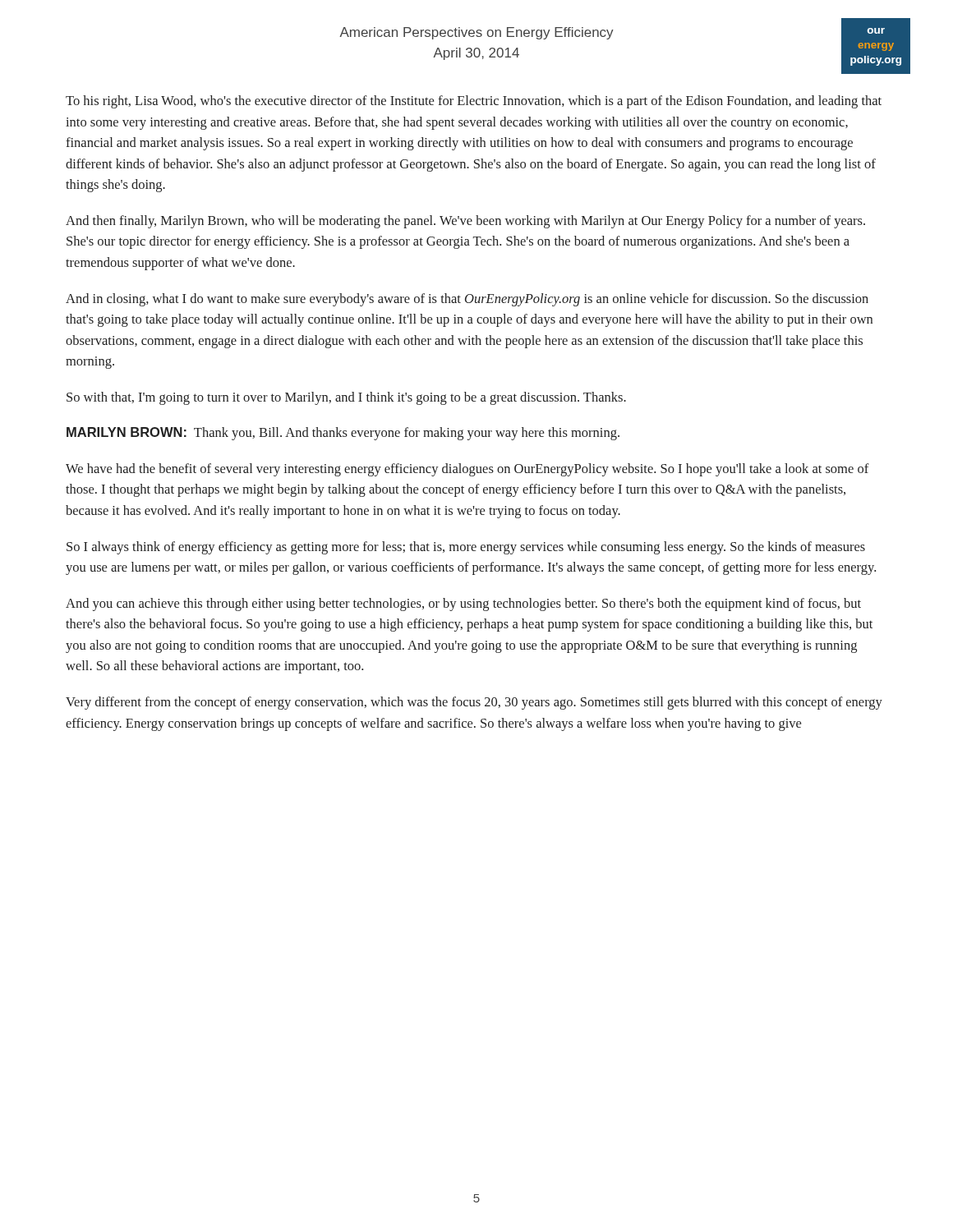Image resolution: width=953 pixels, height=1232 pixels.
Task: Point to the block beginning "So with that, I'm"
Action: [x=346, y=397]
